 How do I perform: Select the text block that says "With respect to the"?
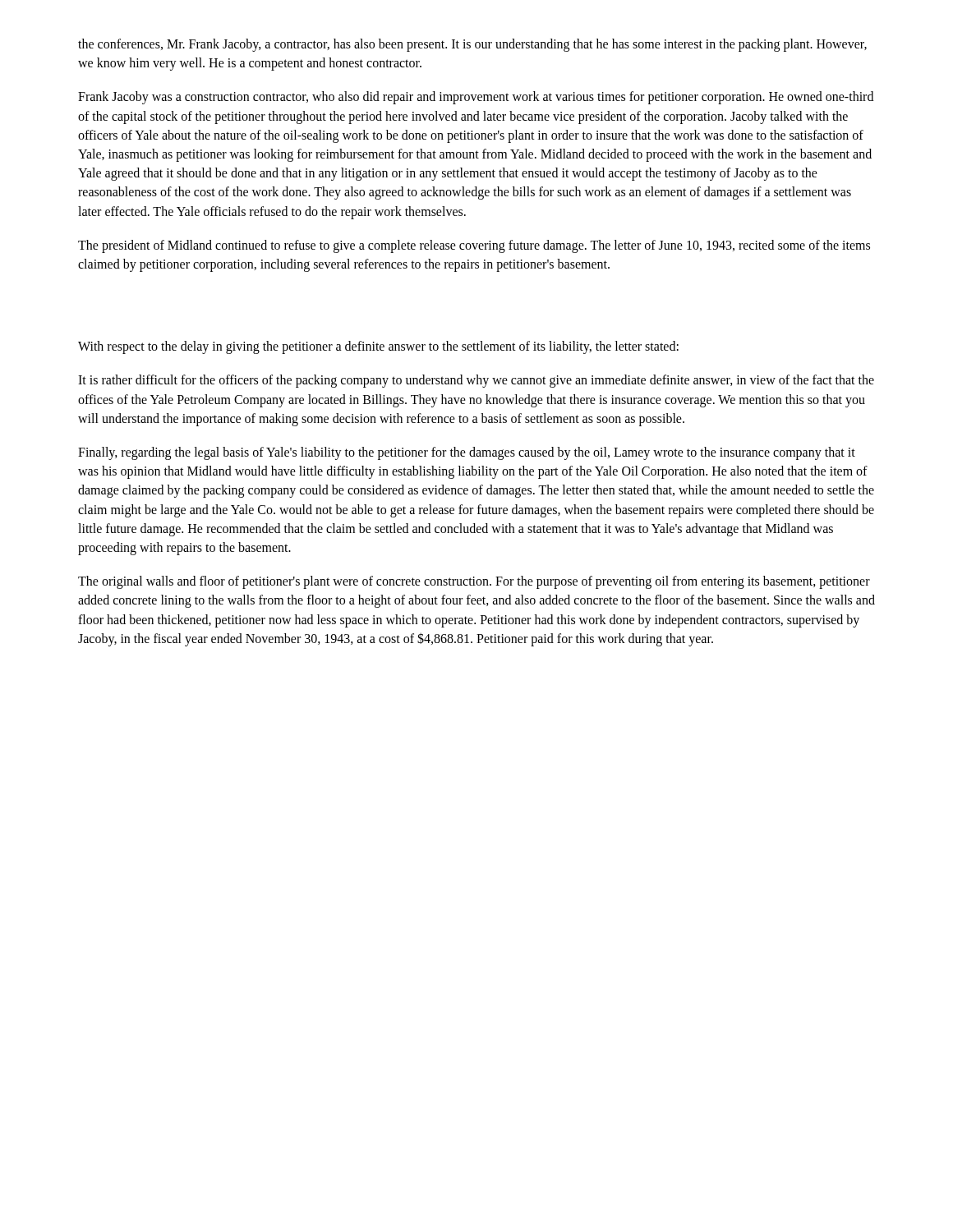click(379, 346)
